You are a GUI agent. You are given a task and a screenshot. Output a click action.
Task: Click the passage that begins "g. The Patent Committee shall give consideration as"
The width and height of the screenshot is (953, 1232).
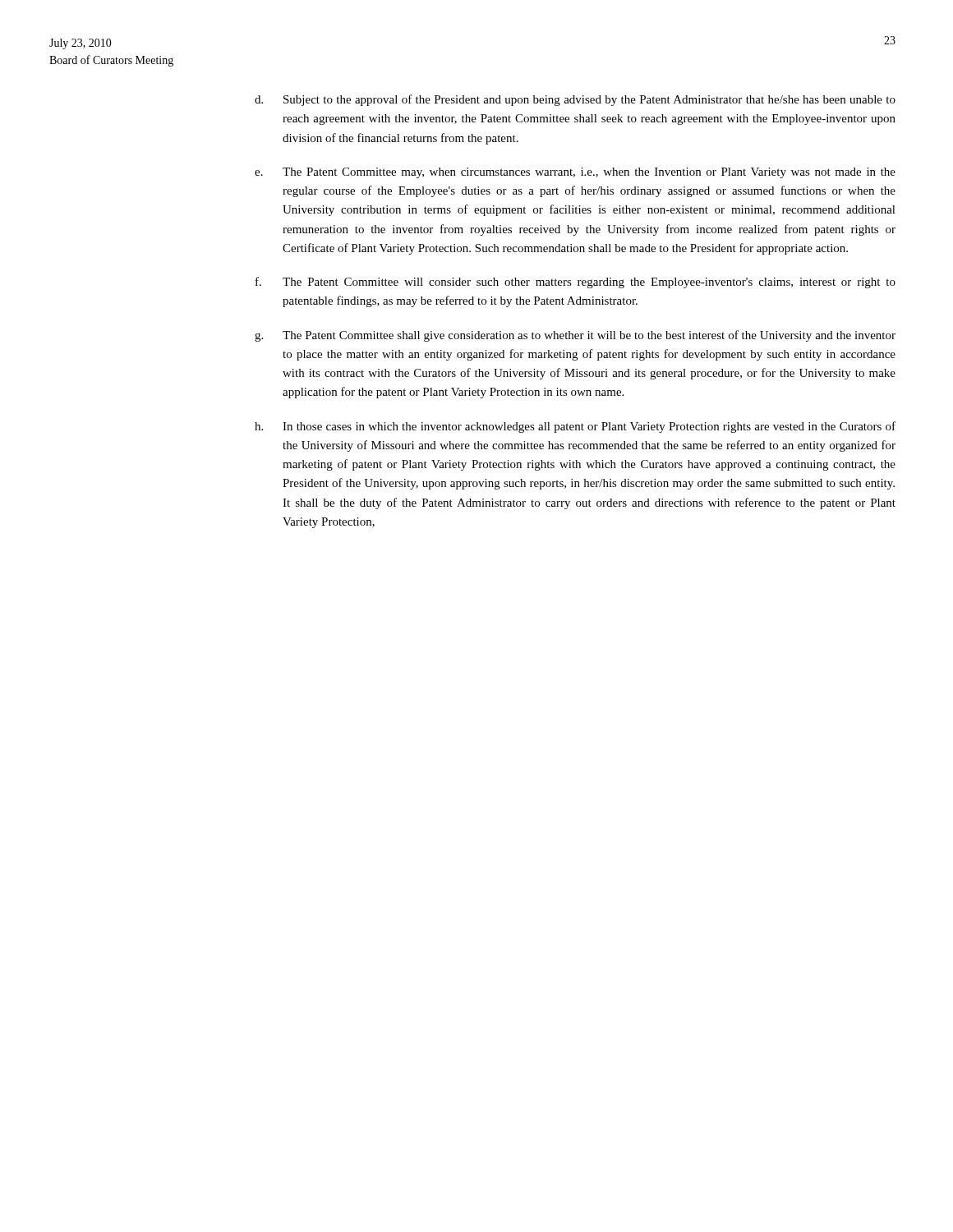pyautogui.click(x=575, y=364)
